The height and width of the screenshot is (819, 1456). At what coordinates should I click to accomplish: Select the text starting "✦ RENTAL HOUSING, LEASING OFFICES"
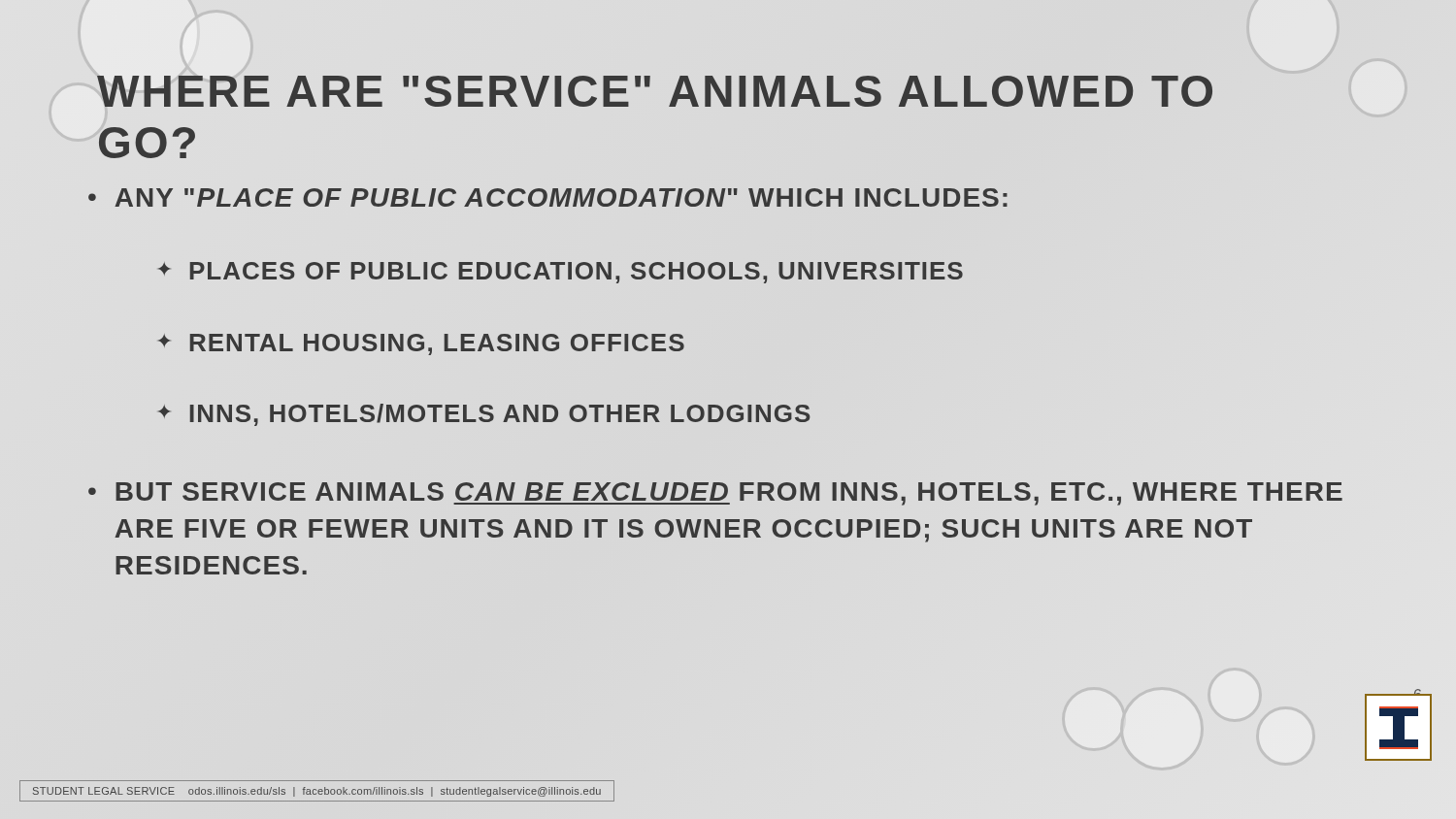coord(421,344)
